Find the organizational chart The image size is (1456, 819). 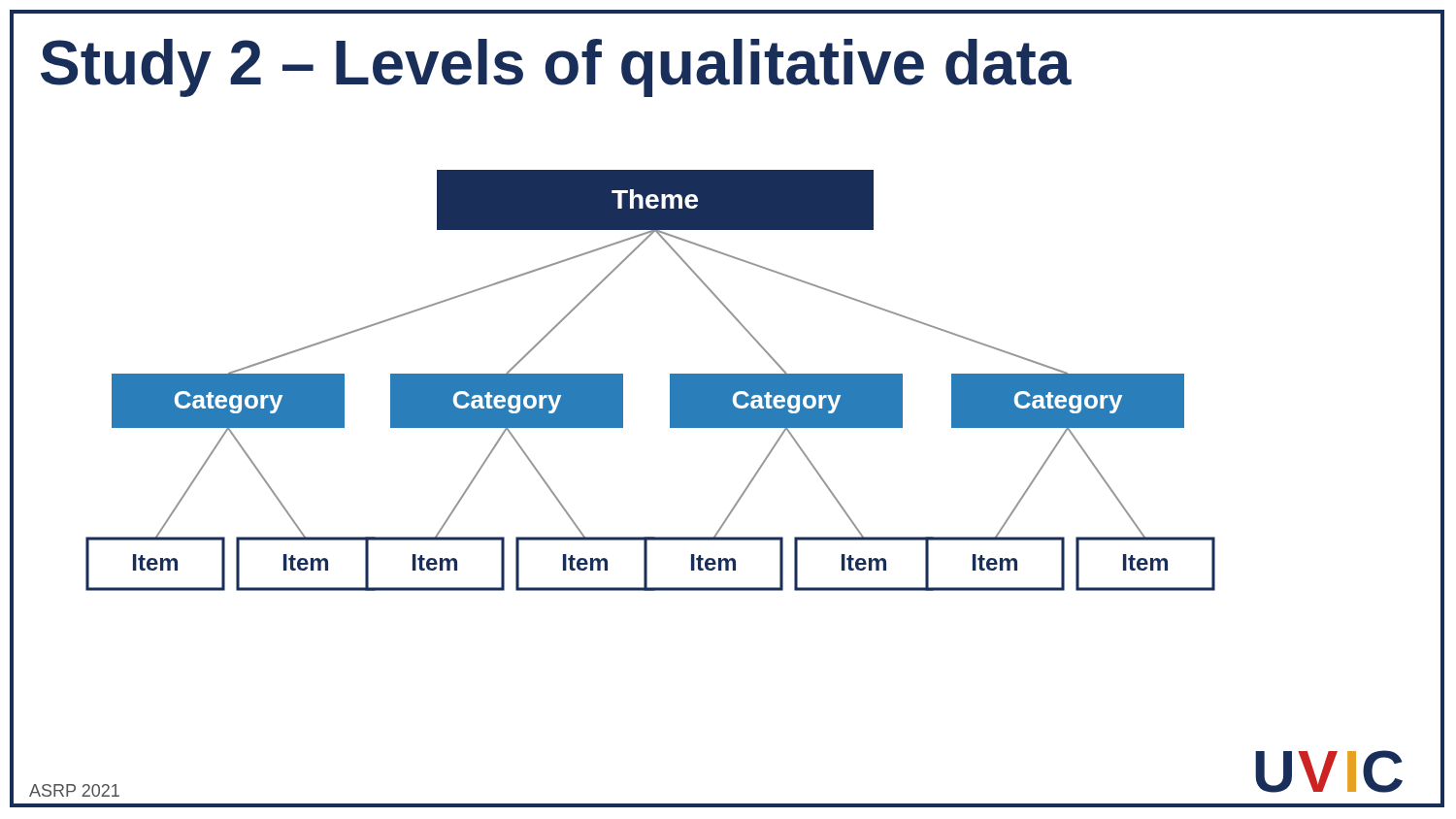pyautogui.click(x=728, y=412)
